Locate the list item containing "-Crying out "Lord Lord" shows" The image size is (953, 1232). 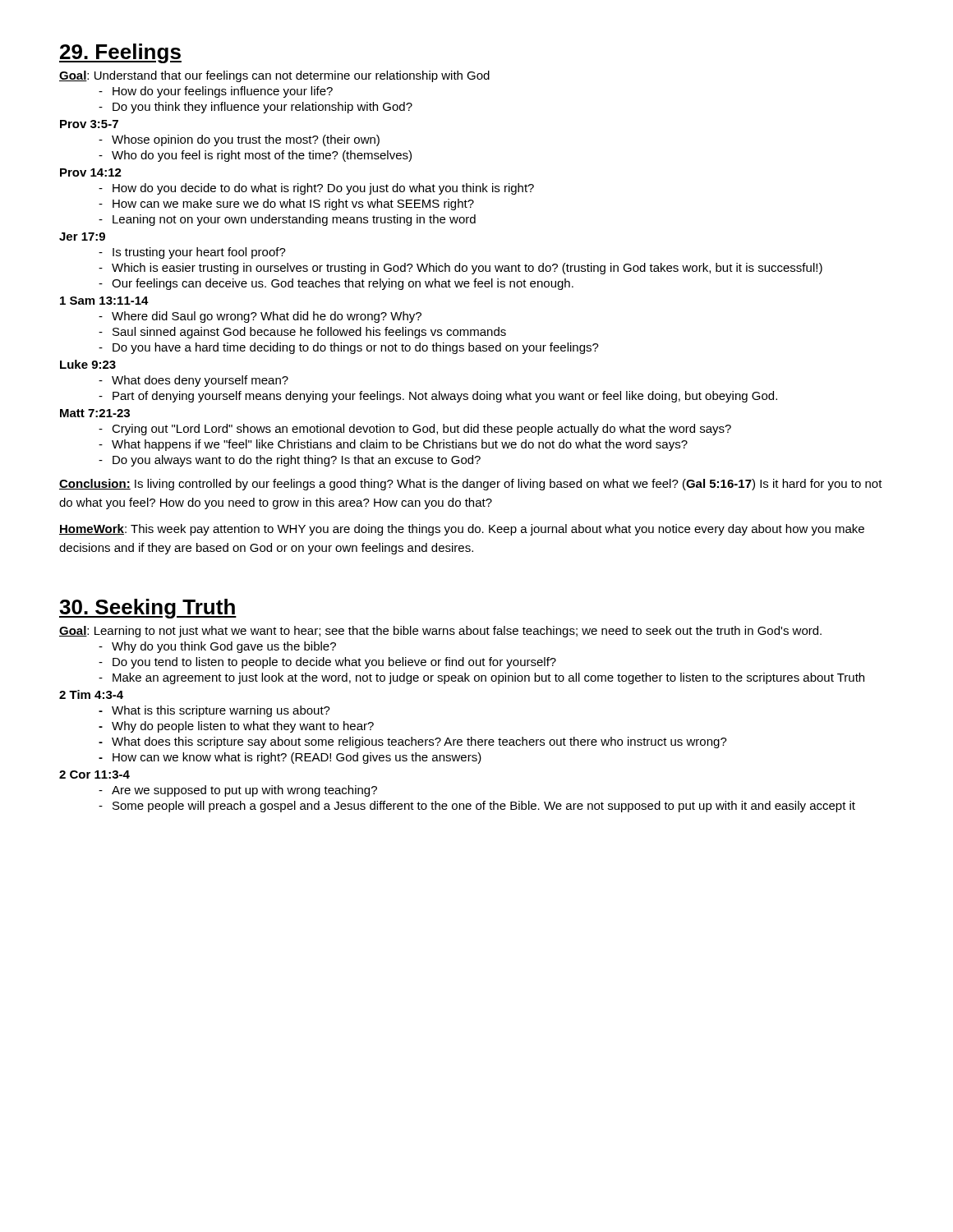[x=415, y=428]
